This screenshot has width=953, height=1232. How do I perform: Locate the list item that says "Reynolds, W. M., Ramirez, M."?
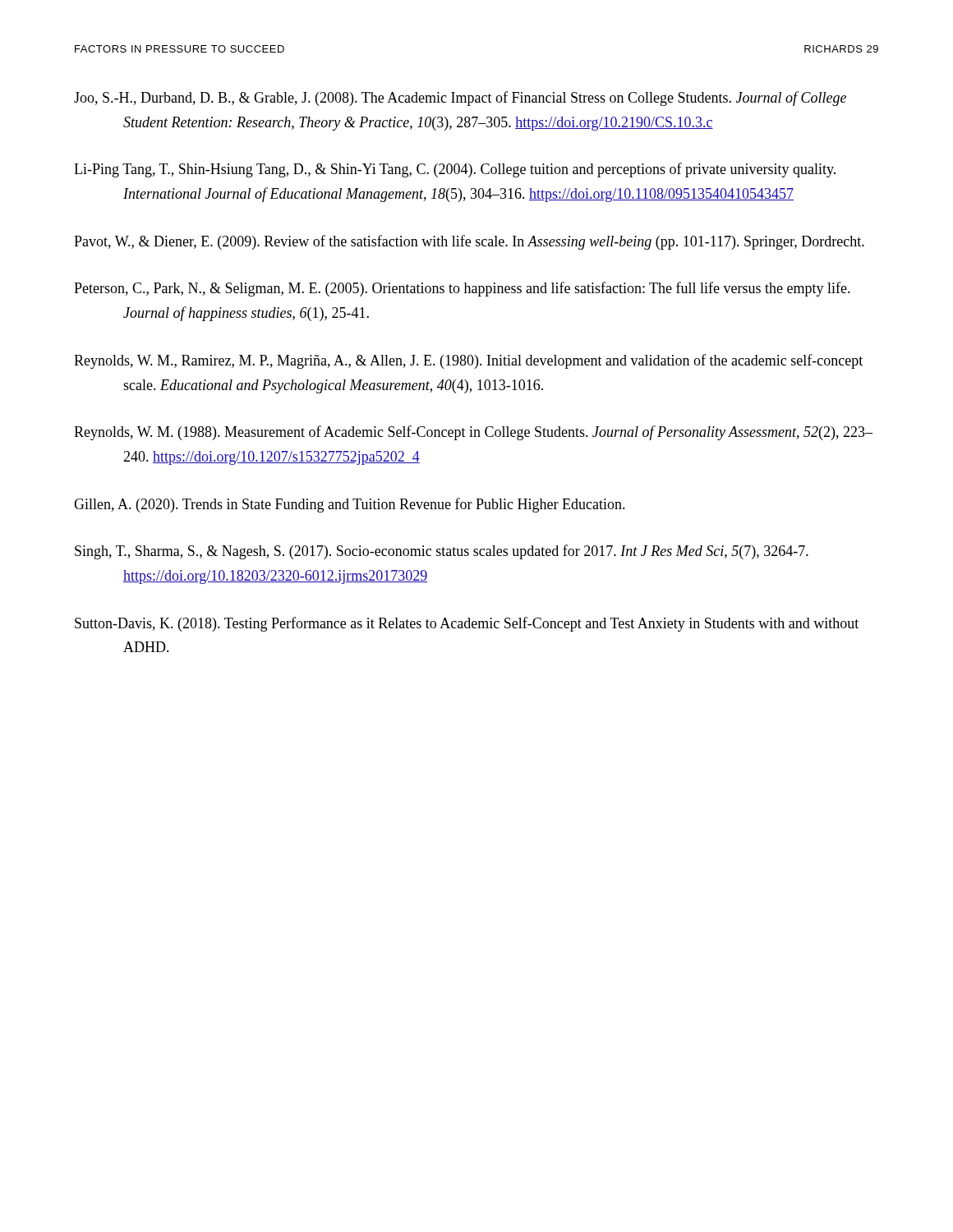(x=468, y=373)
